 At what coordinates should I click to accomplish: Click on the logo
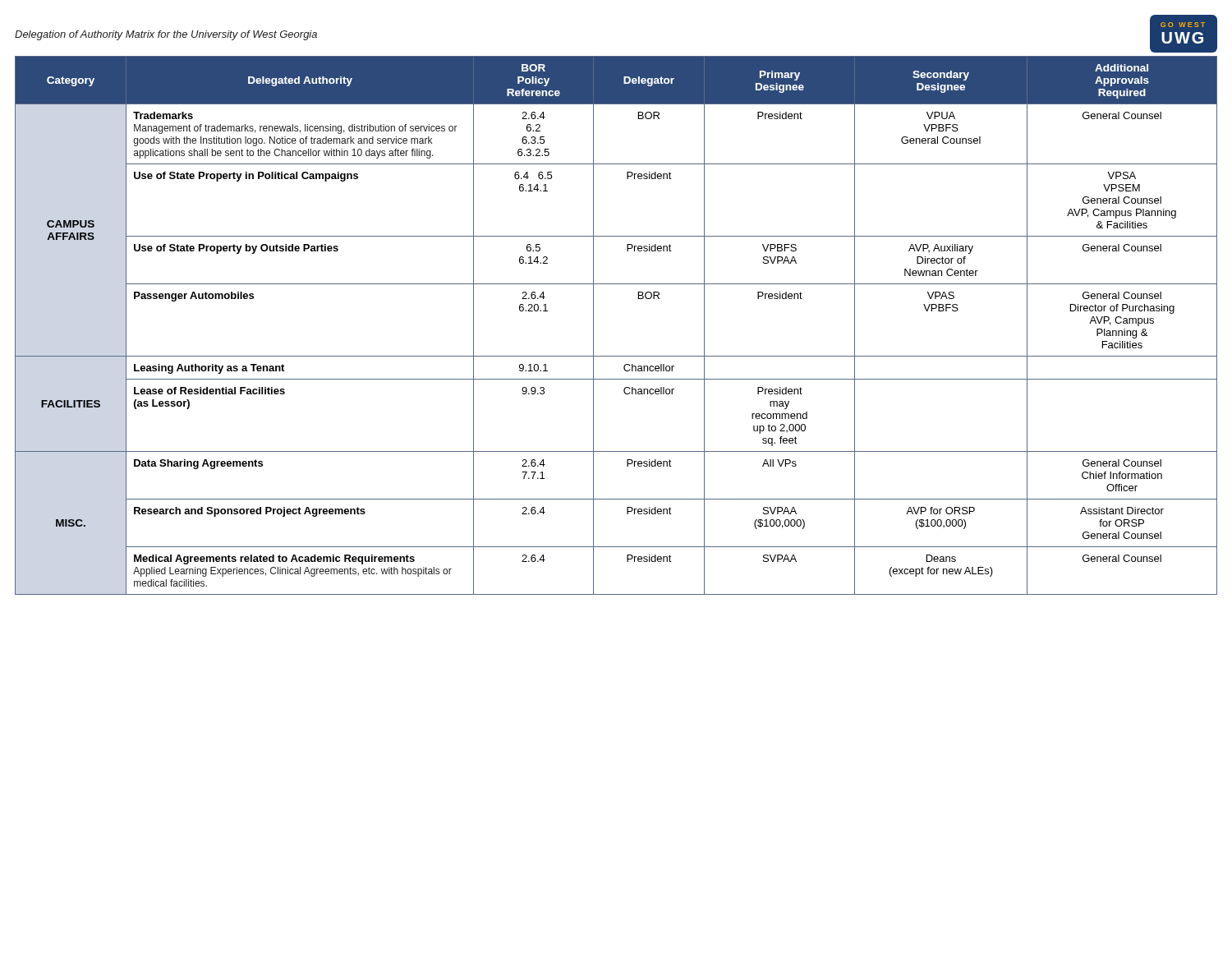(x=1184, y=34)
